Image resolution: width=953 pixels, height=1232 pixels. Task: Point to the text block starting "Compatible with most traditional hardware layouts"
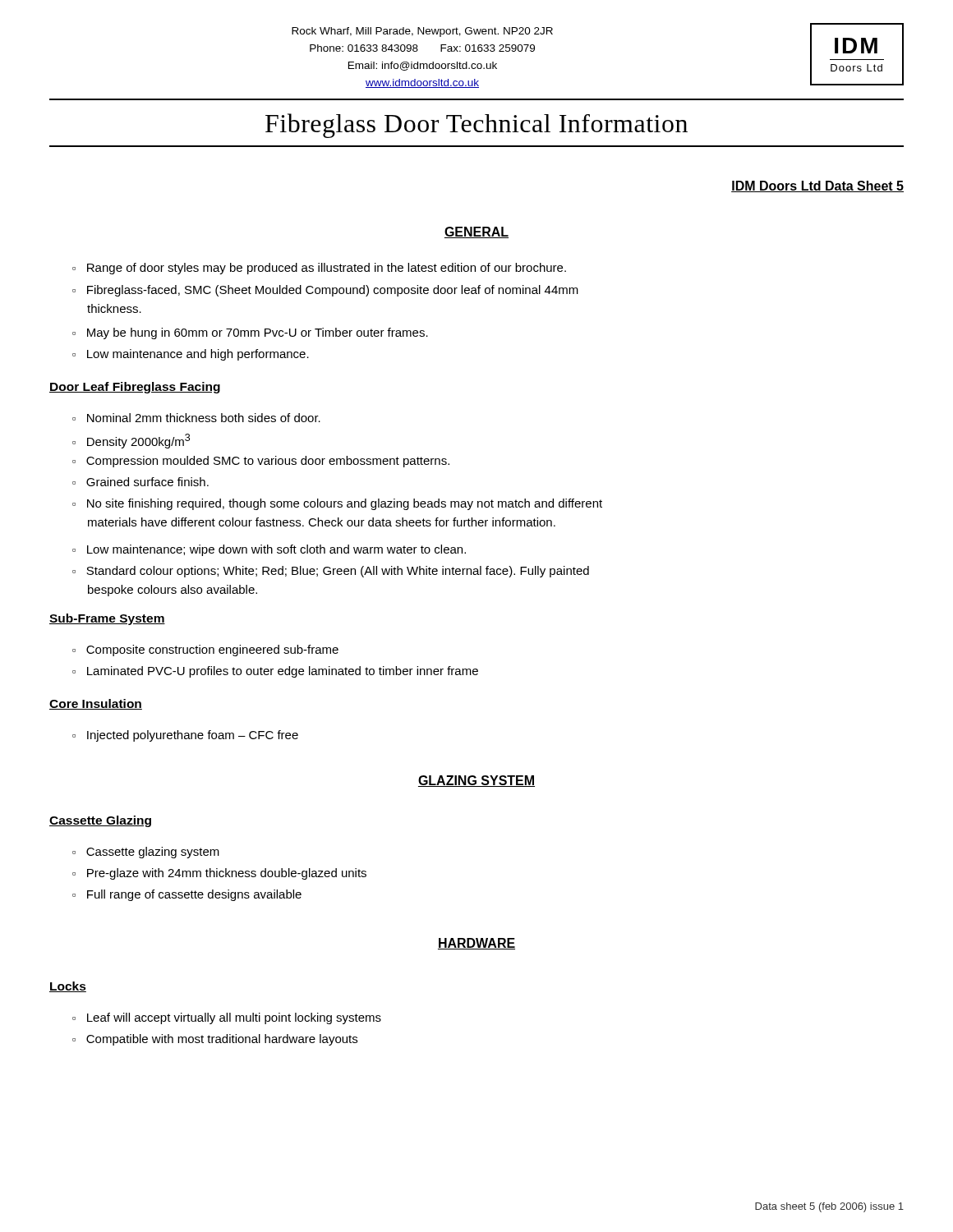tap(220, 1039)
